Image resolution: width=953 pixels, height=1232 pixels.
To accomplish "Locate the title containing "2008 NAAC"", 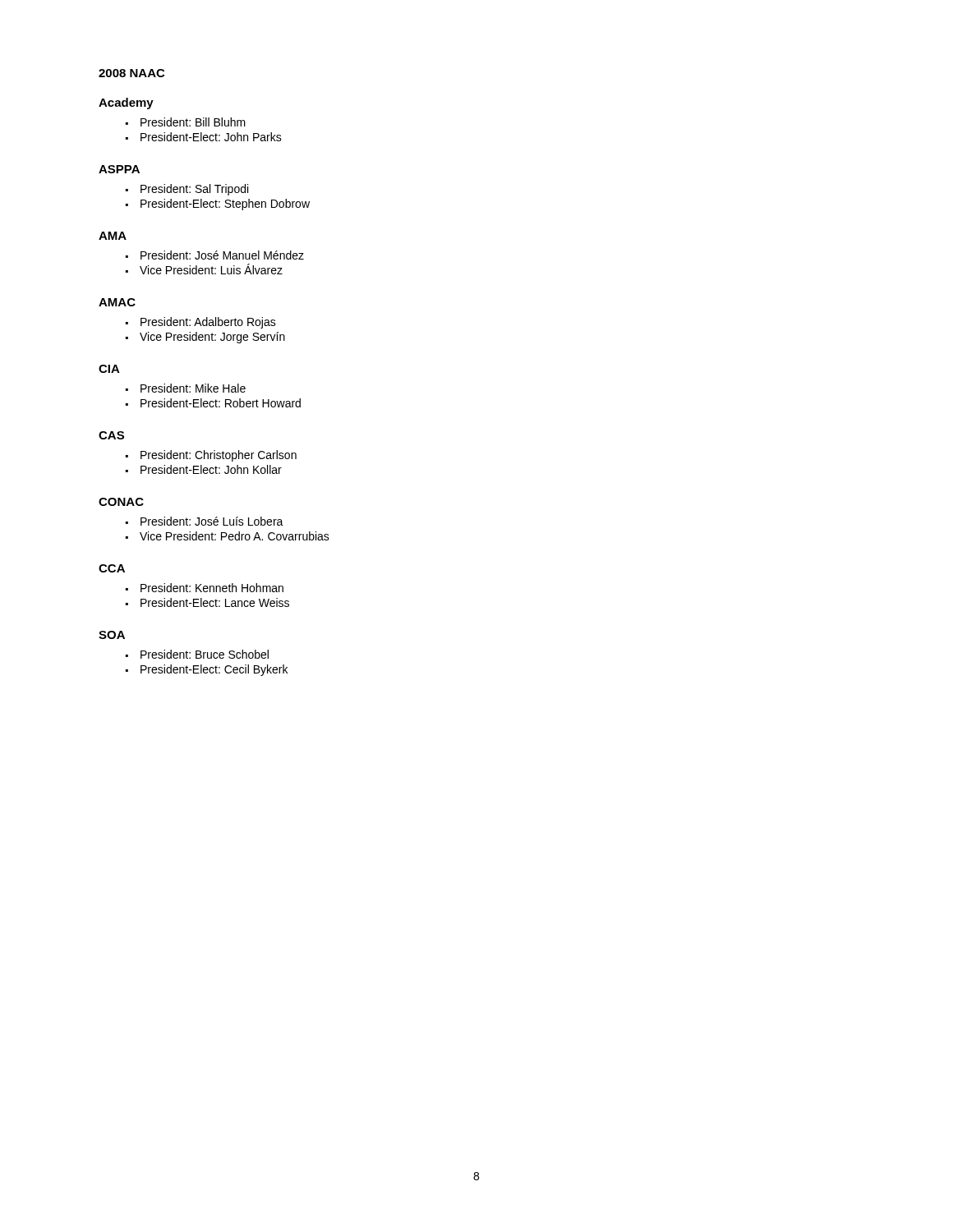I will (x=132, y=73).
